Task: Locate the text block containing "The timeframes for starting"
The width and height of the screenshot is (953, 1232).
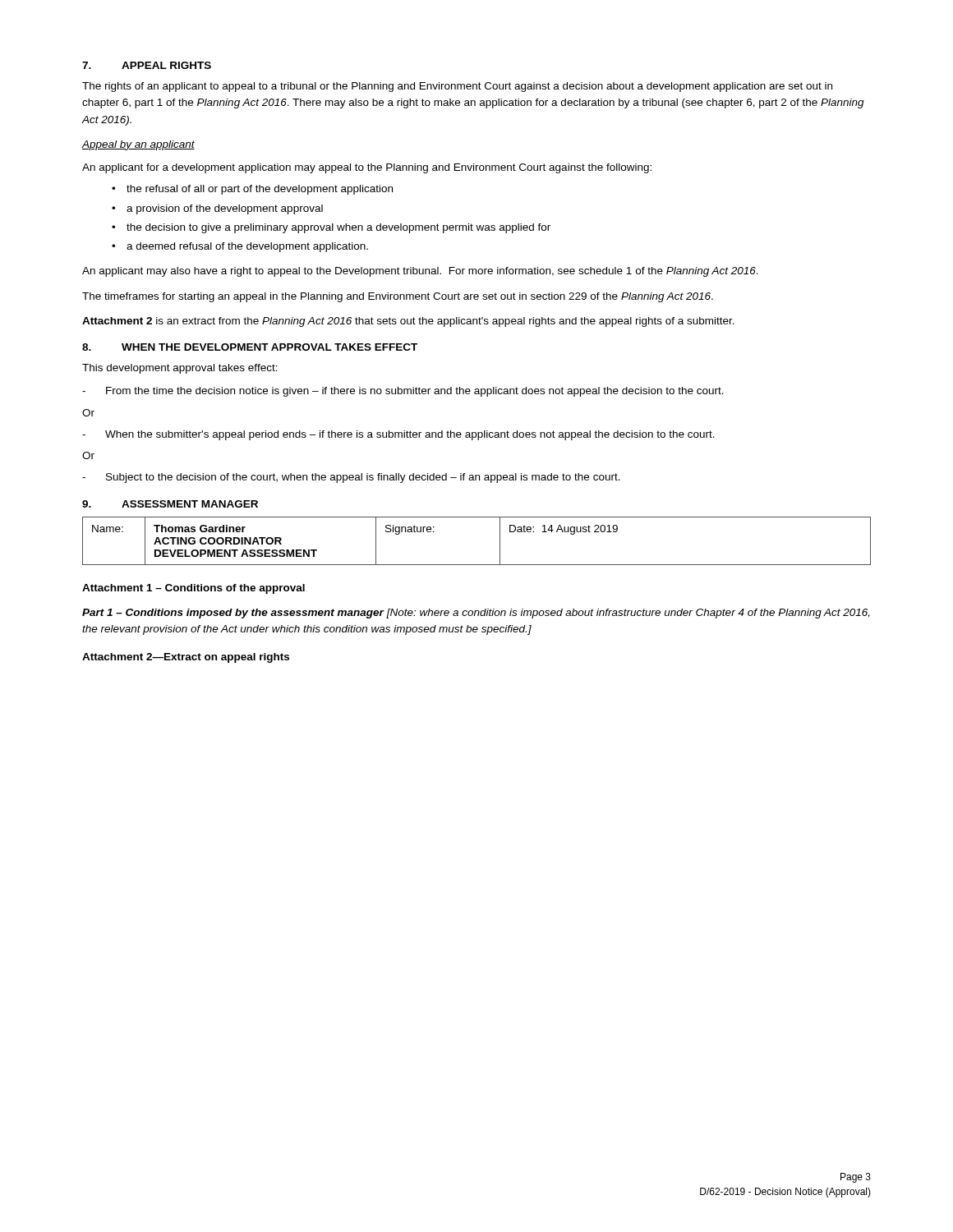Action: [398, 296]
